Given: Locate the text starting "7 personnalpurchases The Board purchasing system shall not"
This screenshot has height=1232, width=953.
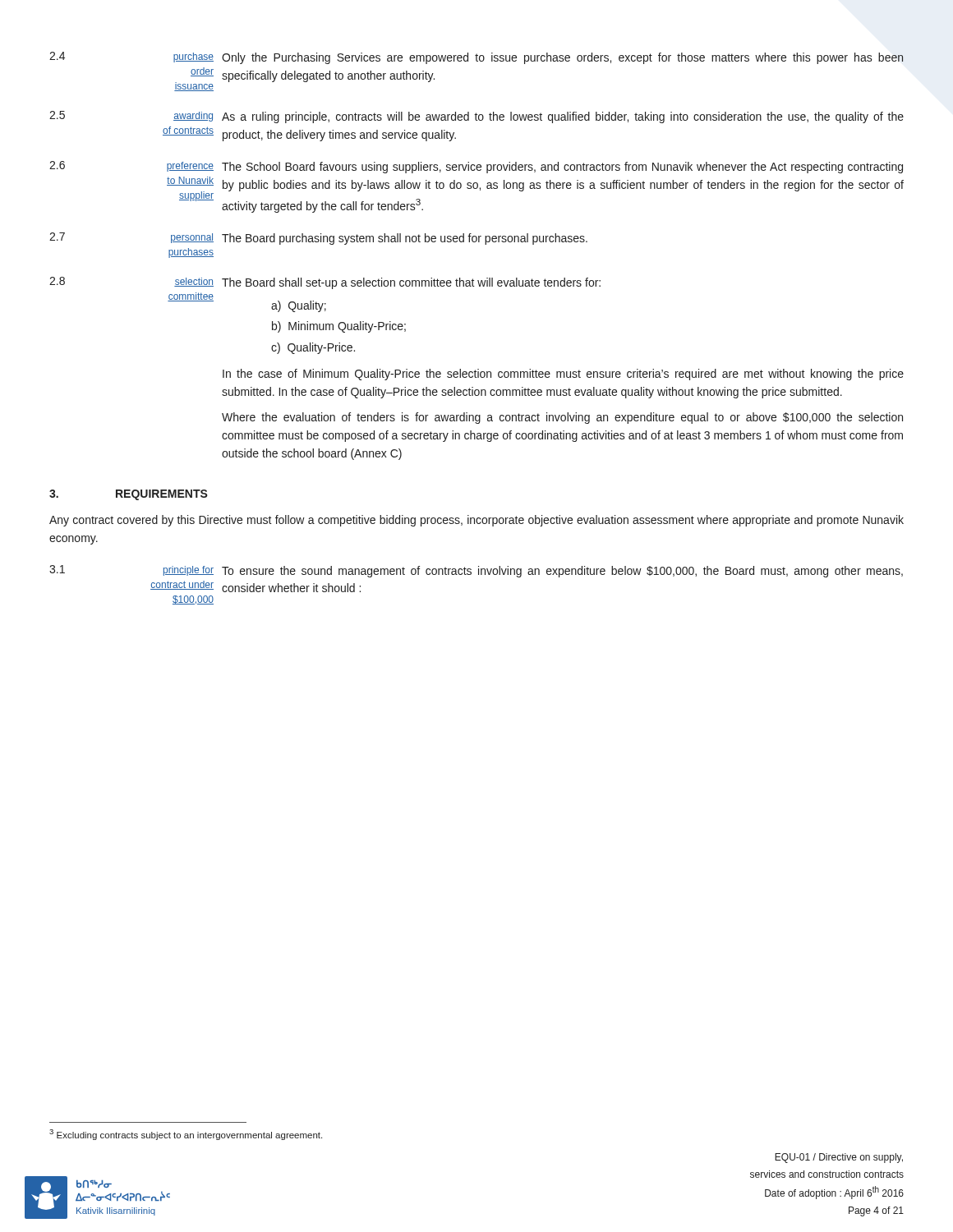Looking at the screenshot, I should pyautogui.click(x=476, y=245).
